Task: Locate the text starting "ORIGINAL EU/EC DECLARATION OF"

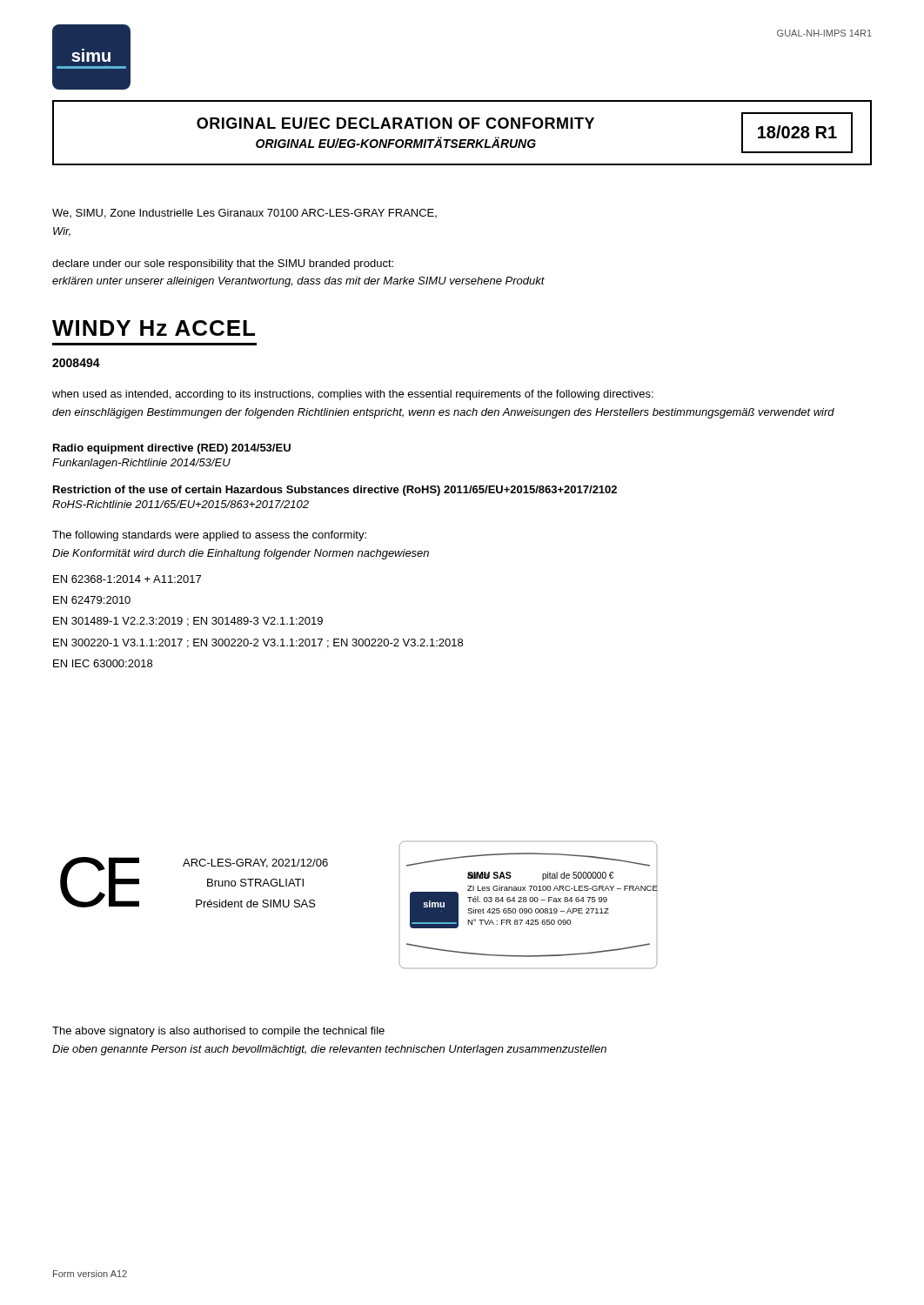Action: coord(462,133)
